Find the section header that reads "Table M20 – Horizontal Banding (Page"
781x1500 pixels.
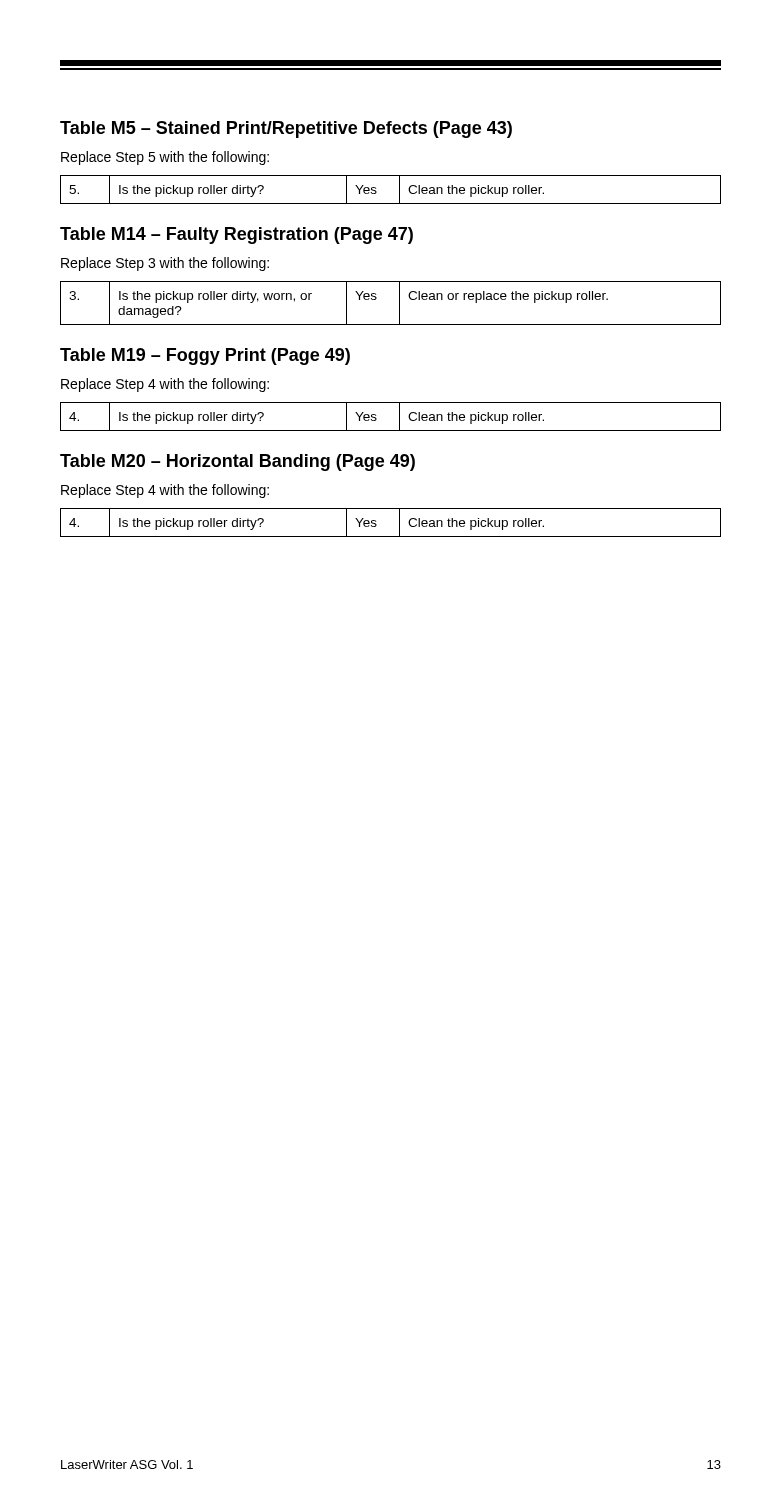pos(238,461)
